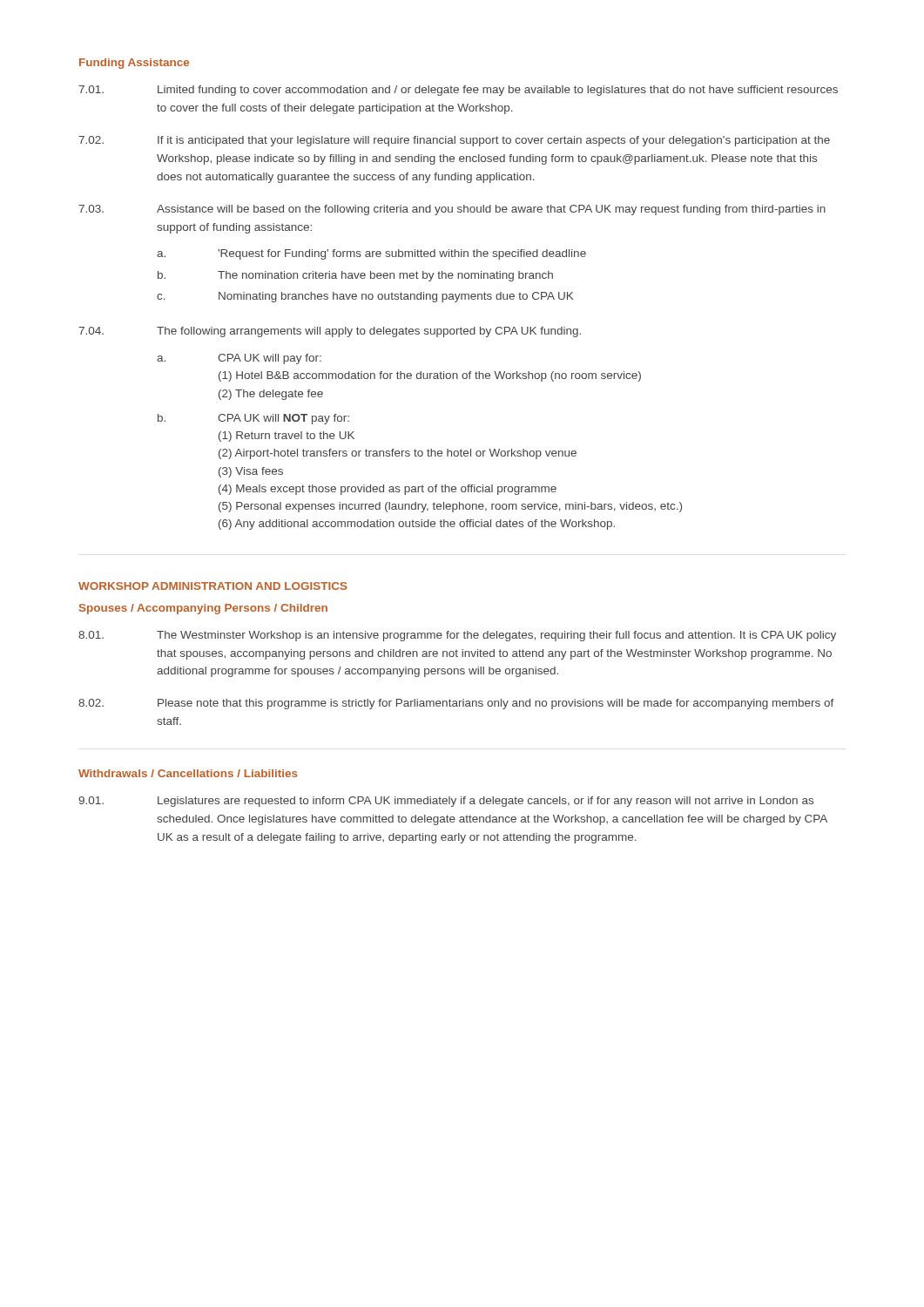Click on the list item containing "b. CPA UK will NOT pay for: (1)"
This screenshot has height=1307, width=924.
point(253,419)
